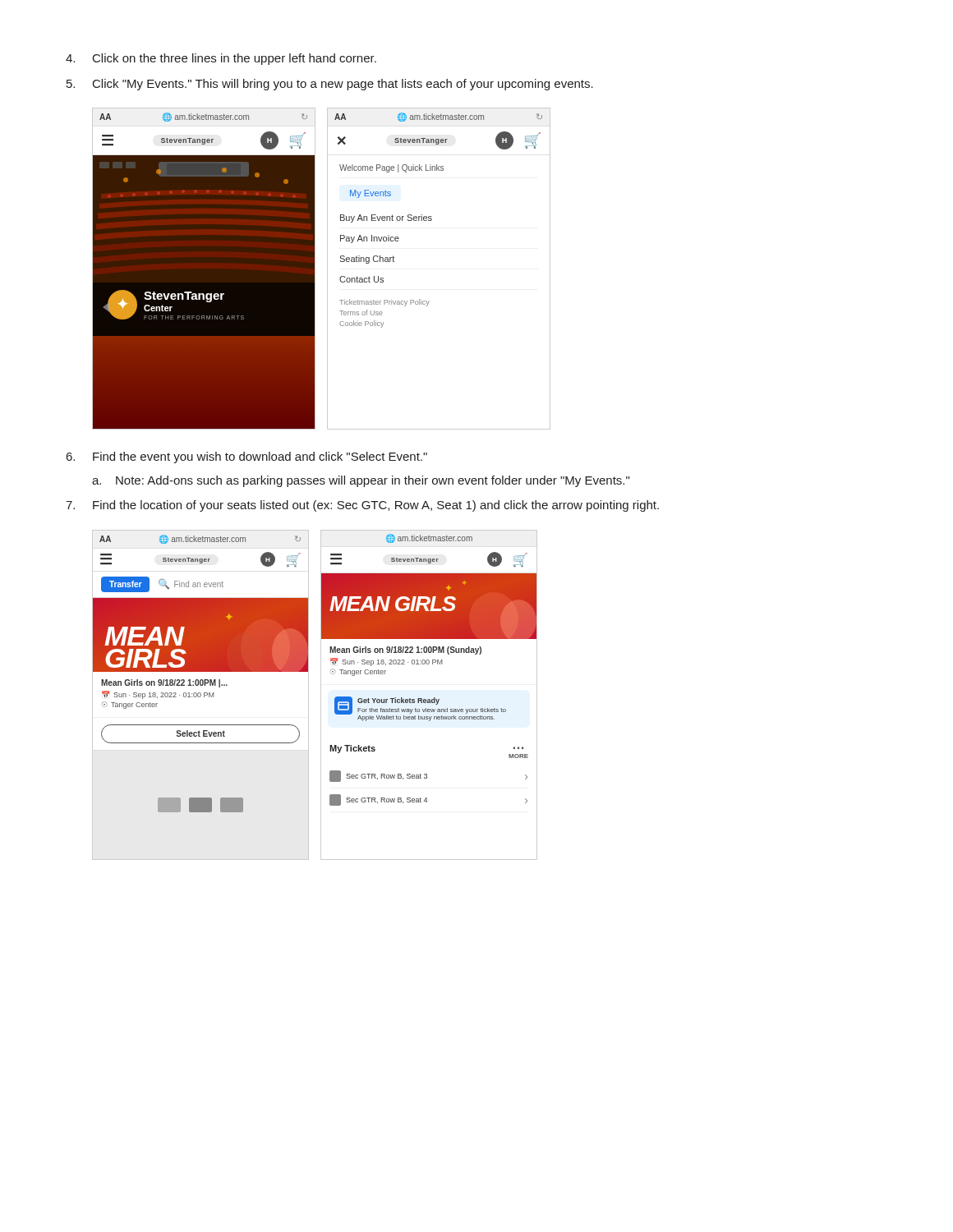Find the text starting "a. Note: Add-ons such as parking"
The width and height of the screenshot is (953, 1232).
pos(490,480)
